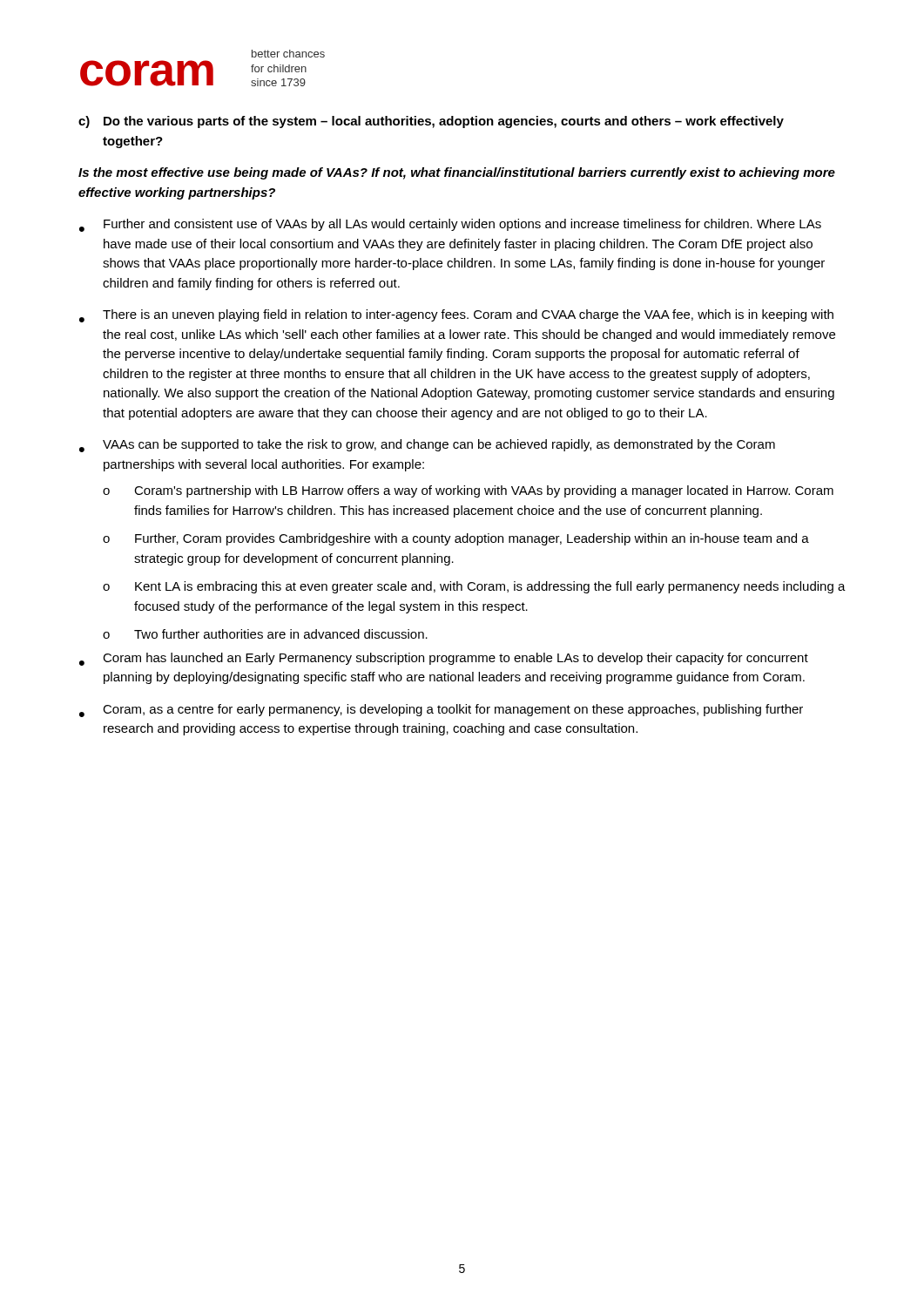Find the region starting "• VAAs can be"
924x1307 pixels.
pos(462,540)
